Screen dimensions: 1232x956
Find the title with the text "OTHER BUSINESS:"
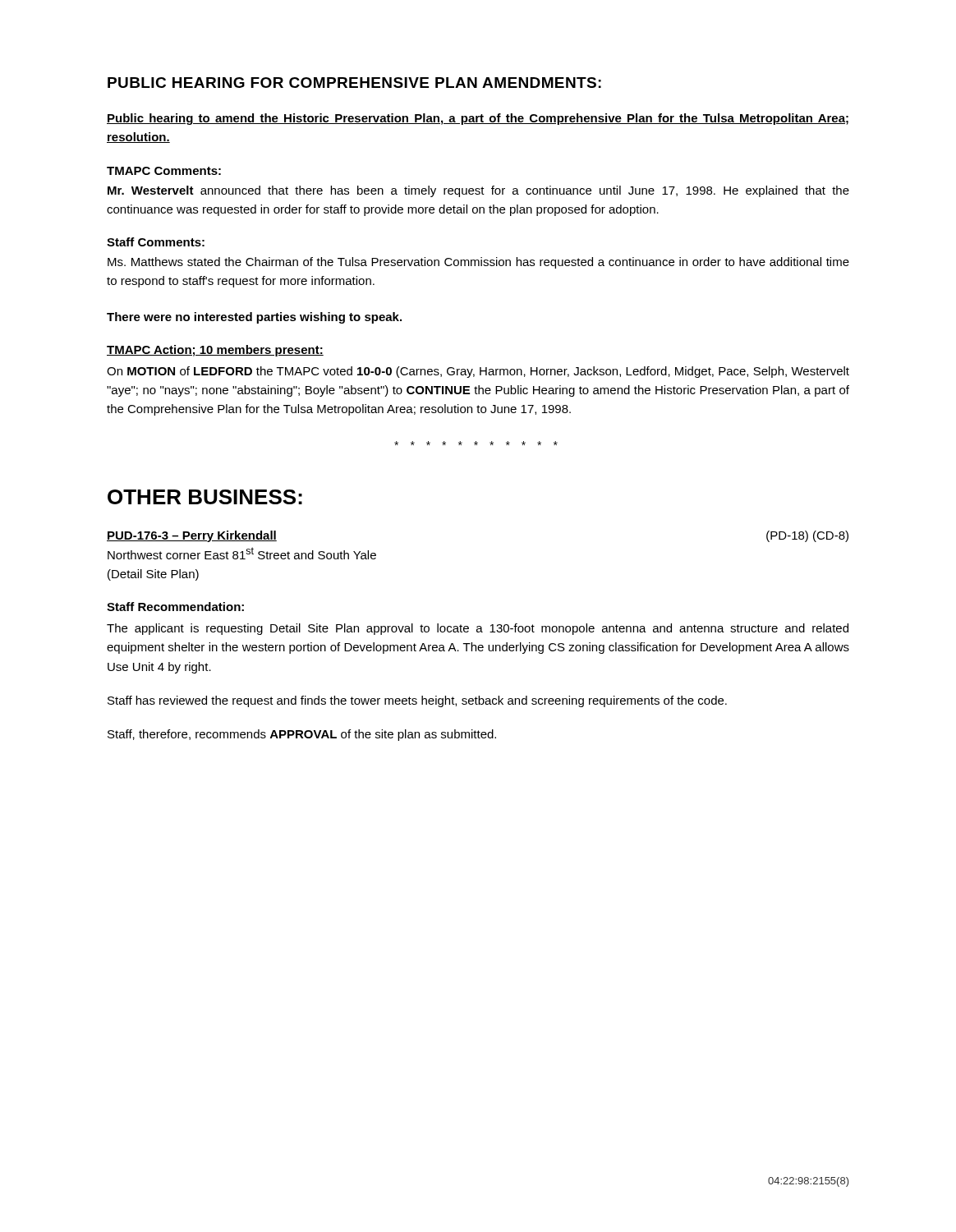[x=205, y=496]
